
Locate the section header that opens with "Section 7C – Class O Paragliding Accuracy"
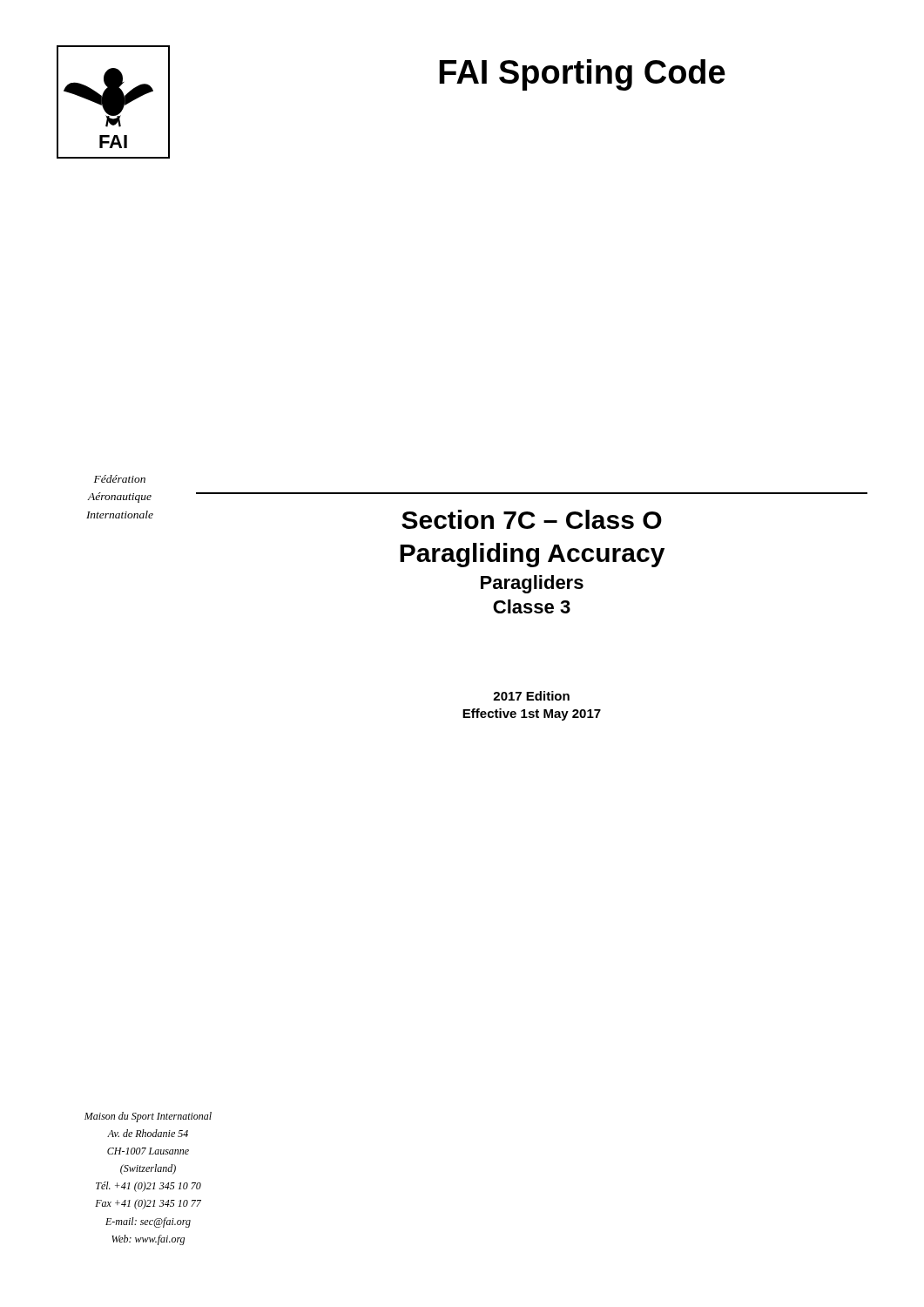tap(532, 562)
